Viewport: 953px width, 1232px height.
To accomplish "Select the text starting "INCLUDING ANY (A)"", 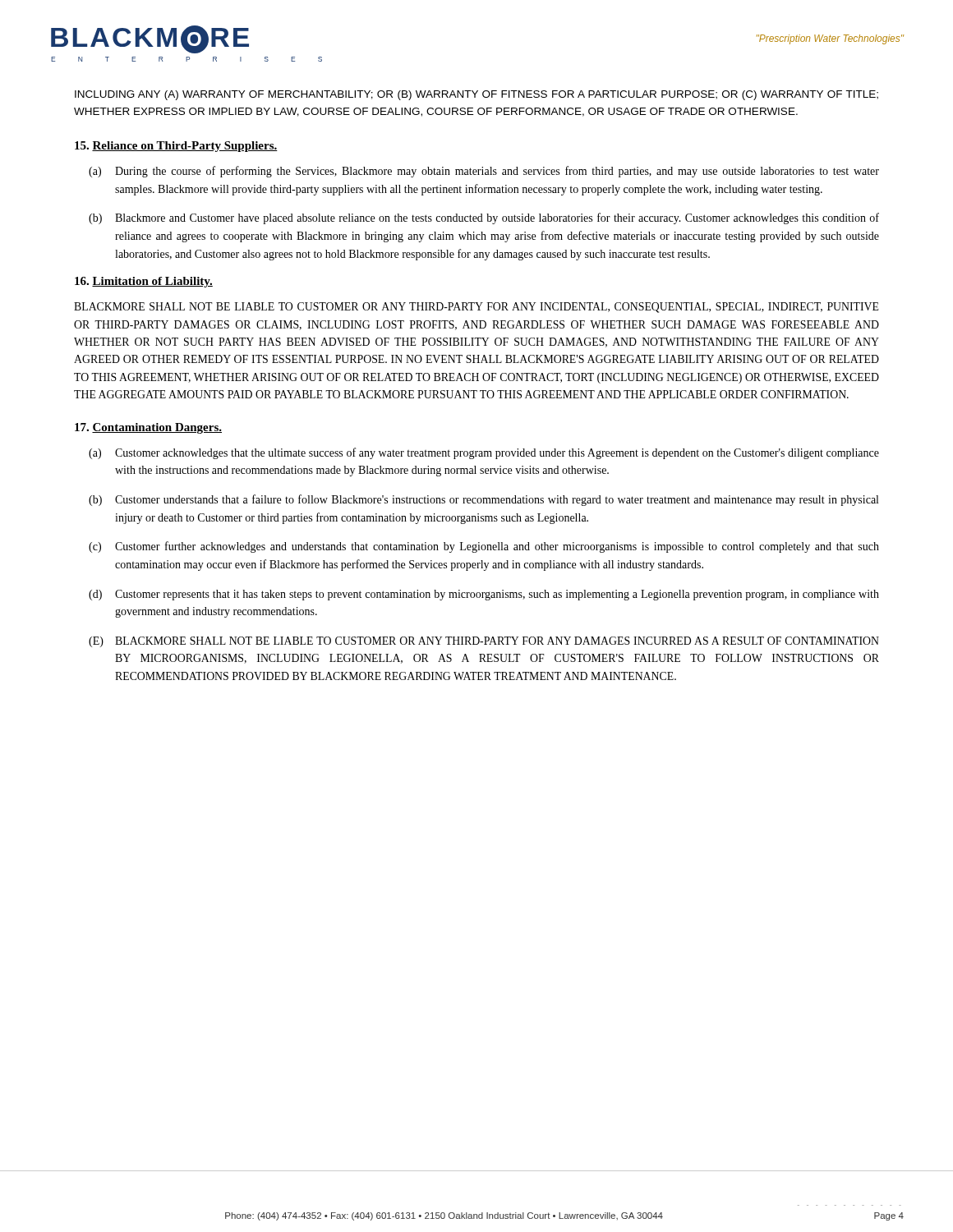I will pyautogui.click(x=476, y=103).
